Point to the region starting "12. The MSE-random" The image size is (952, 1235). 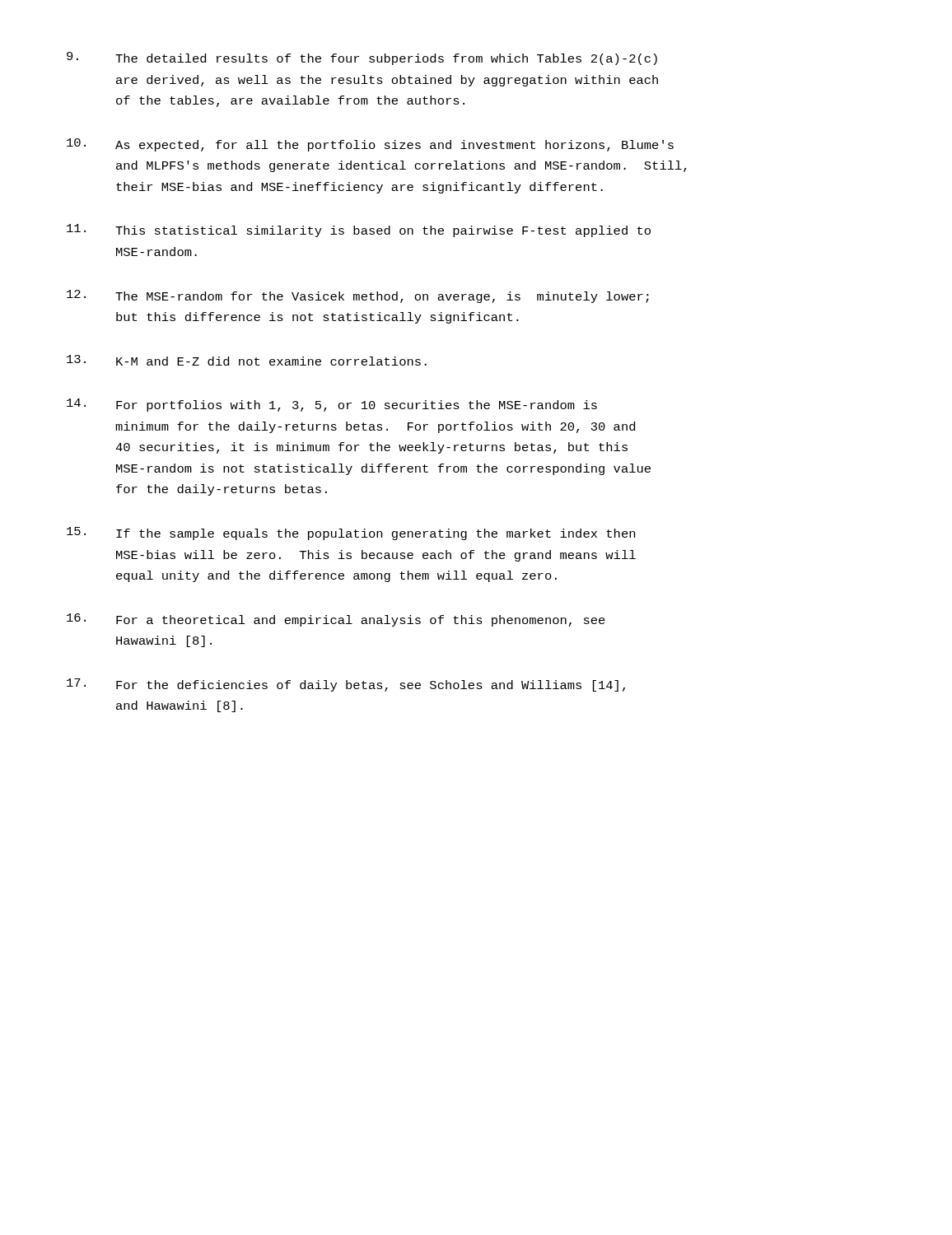(476, 308)
